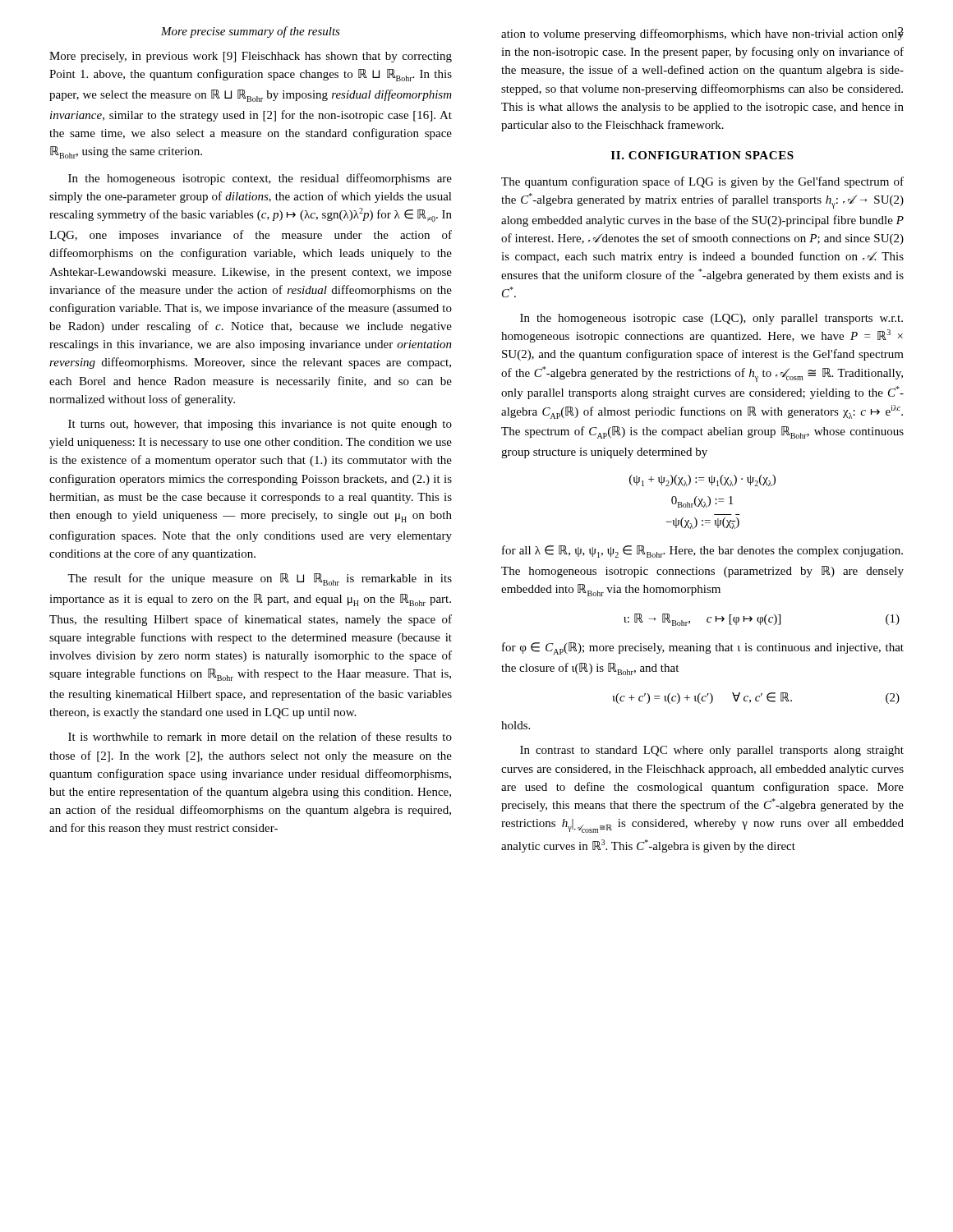Point to the formula beginning "ι: ℝ → ℝBohr, c ↦"
Image resolution: width=953 pixels, height=1232 pixels.
coord(702,619)
